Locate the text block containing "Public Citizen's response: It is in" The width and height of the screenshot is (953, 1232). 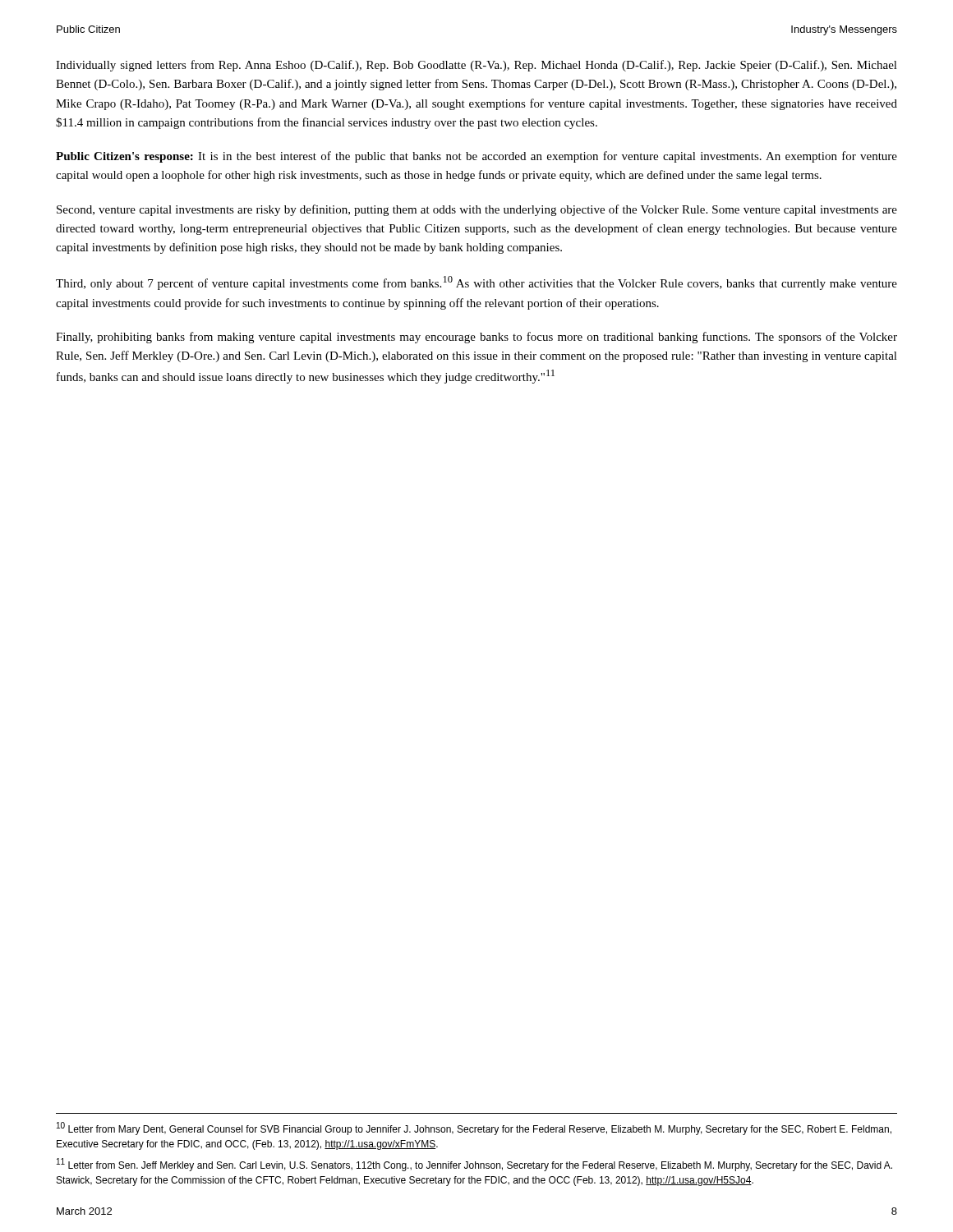tap(476, 166)
